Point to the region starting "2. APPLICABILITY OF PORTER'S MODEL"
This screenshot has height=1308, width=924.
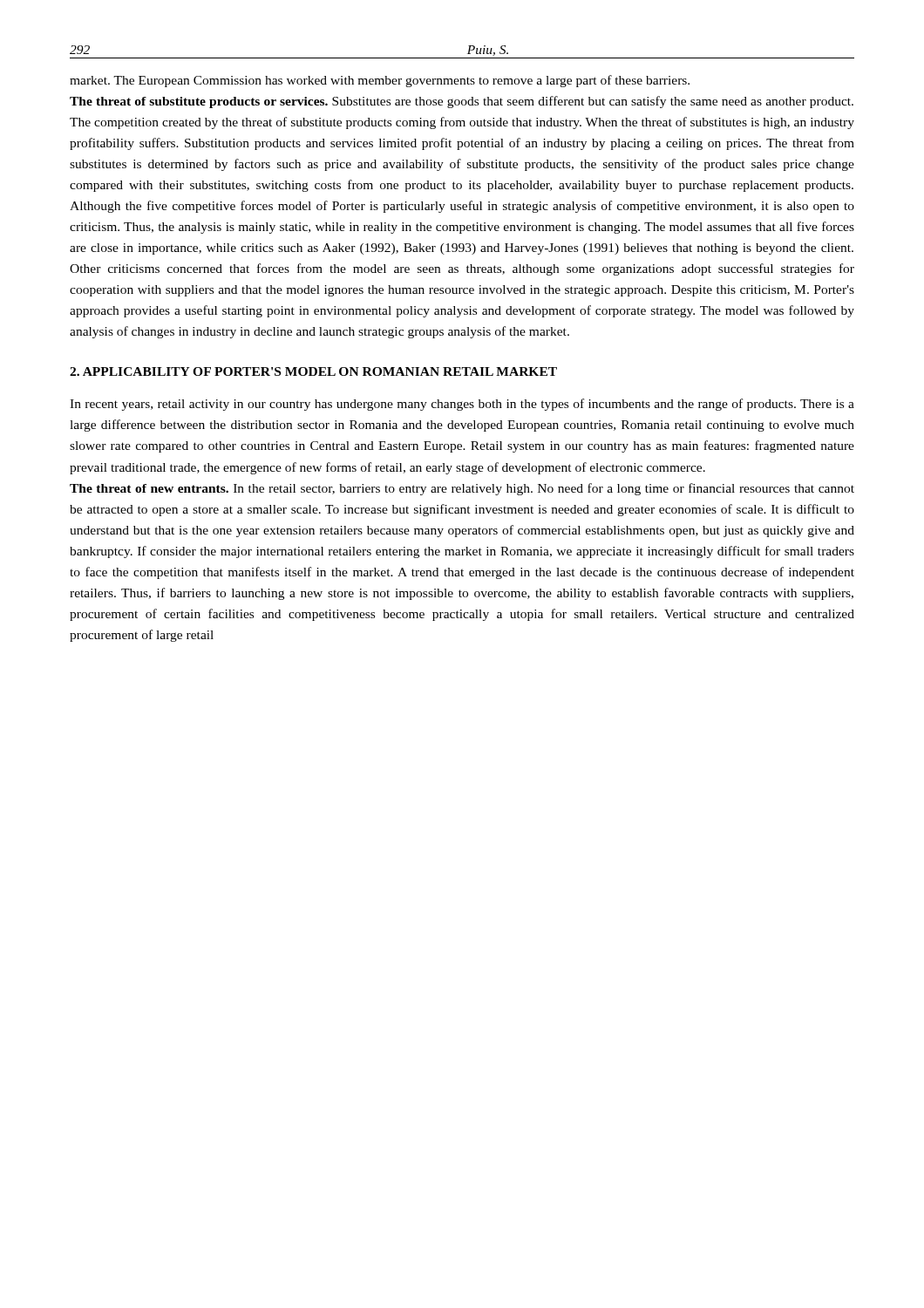[462, 371]
